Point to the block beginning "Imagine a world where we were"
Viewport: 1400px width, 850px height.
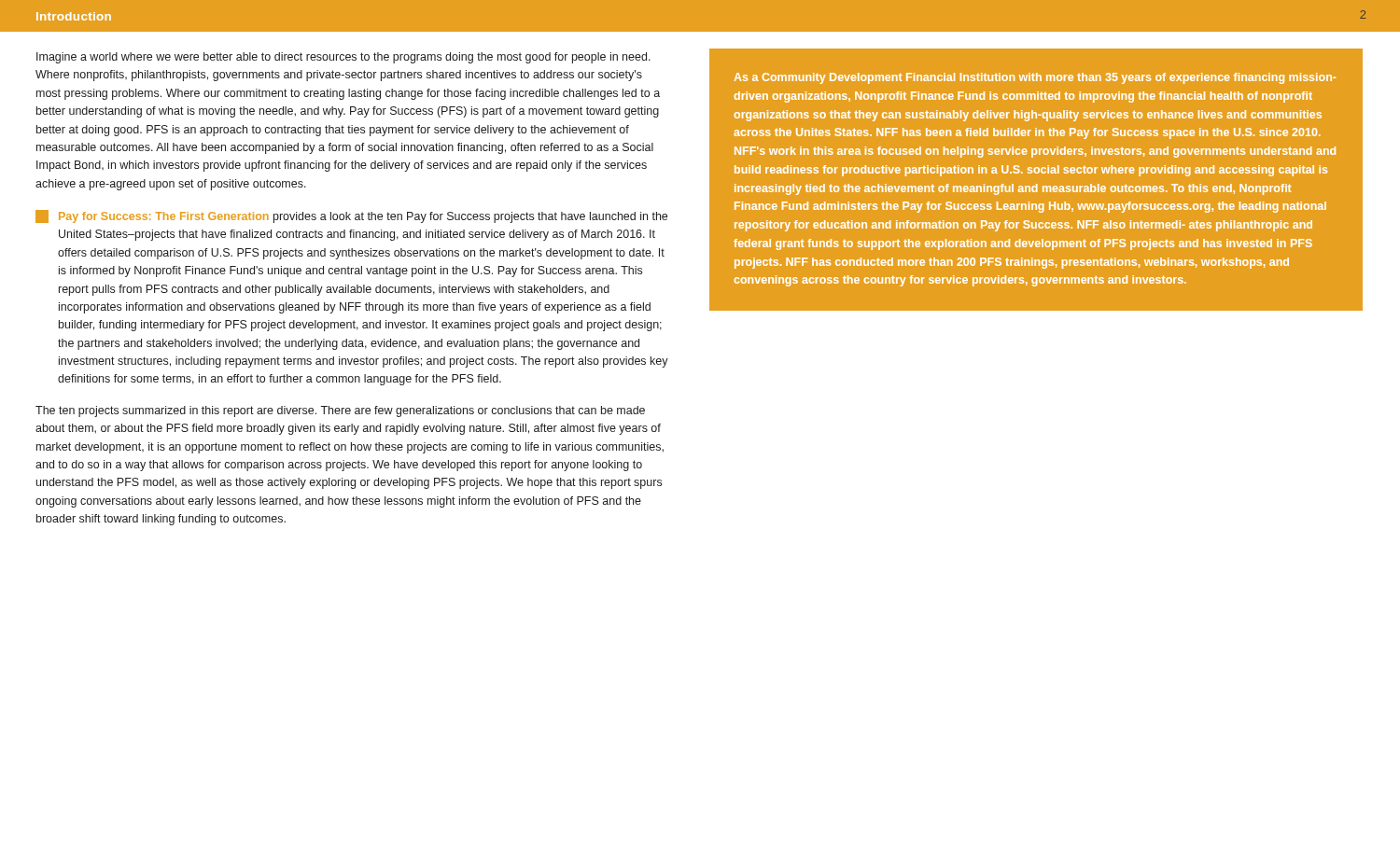tap(348, 120)
